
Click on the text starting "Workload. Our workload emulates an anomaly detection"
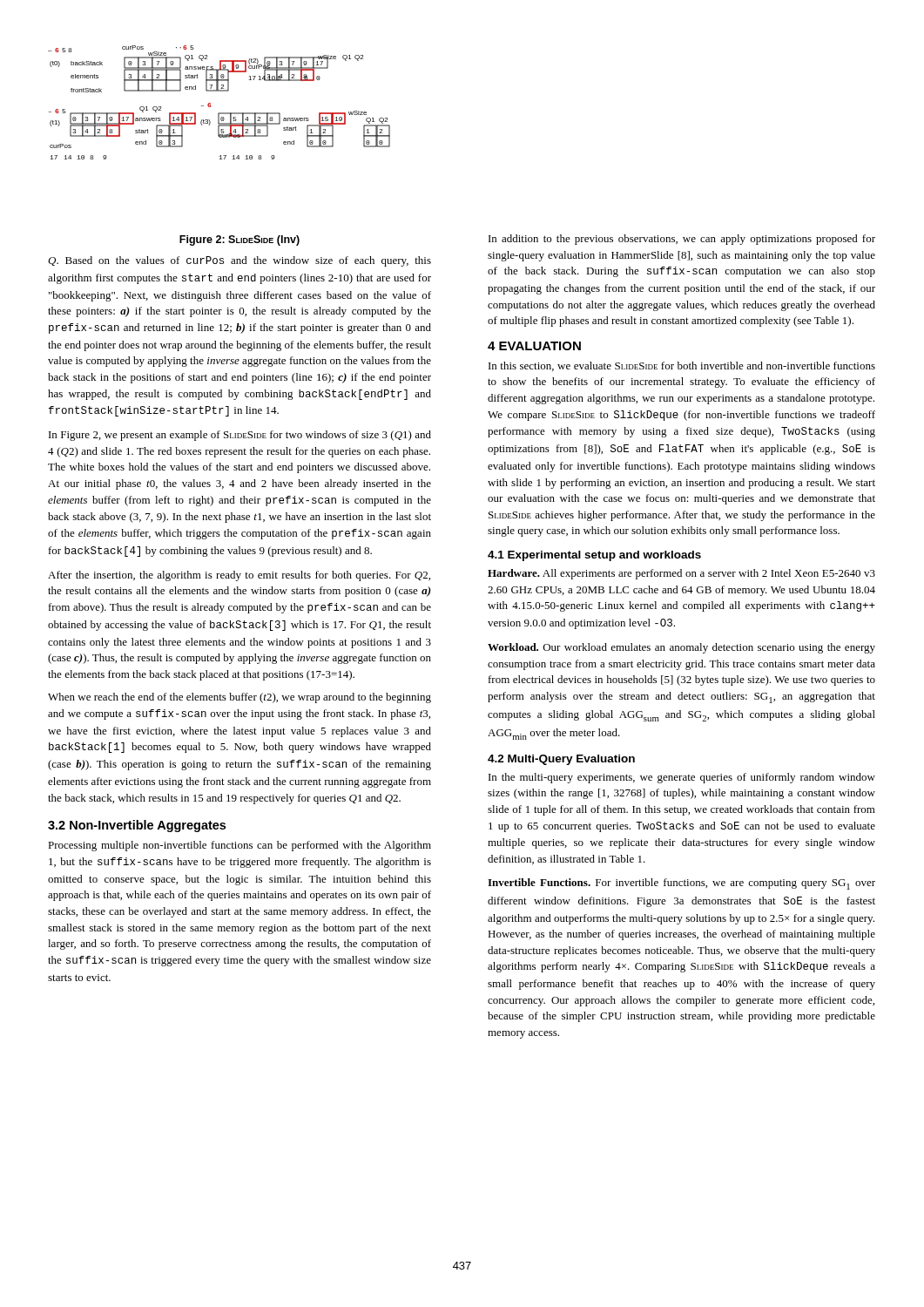click(x=681, y=691)
